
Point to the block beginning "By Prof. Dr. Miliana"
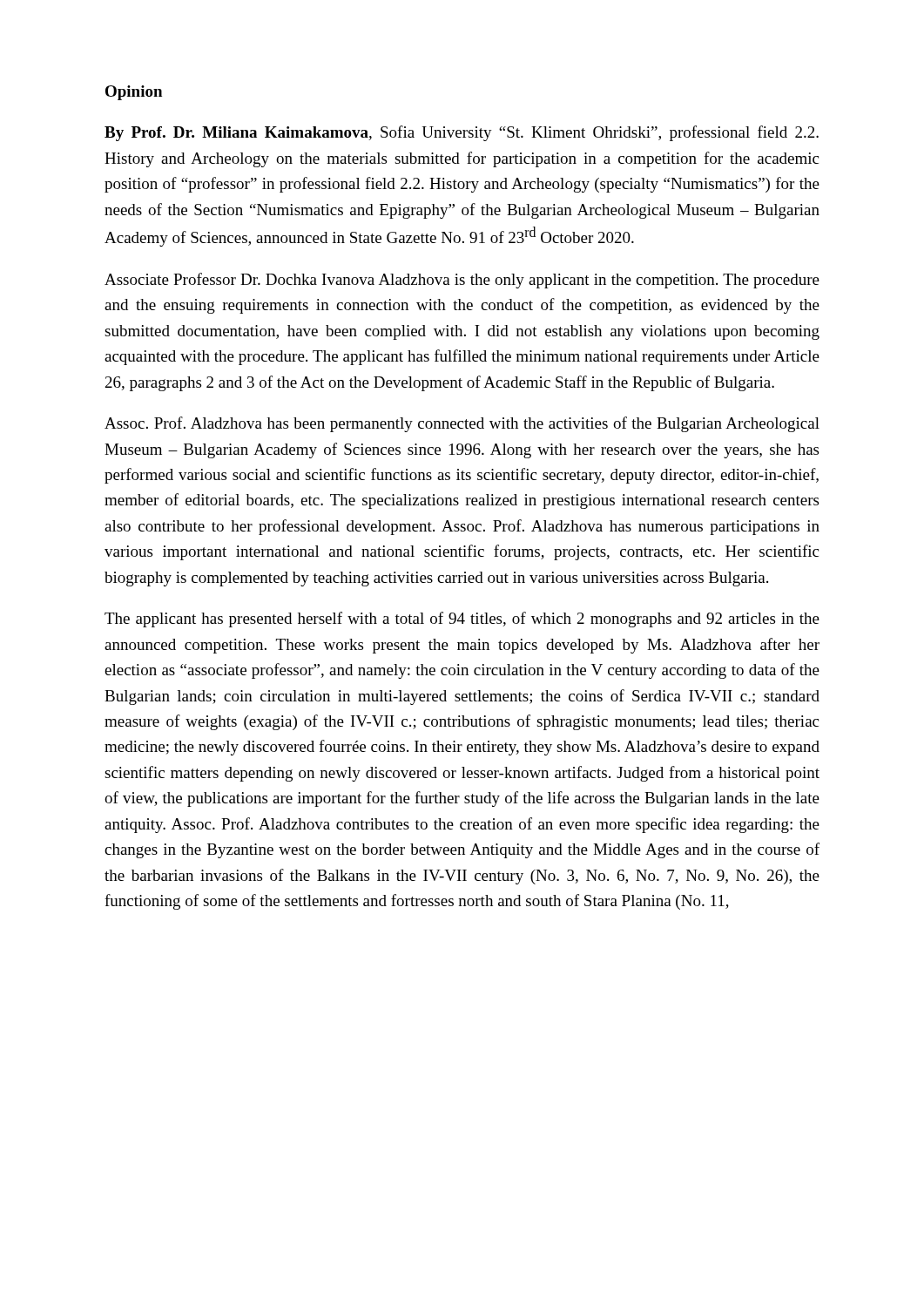pos(462,185)
